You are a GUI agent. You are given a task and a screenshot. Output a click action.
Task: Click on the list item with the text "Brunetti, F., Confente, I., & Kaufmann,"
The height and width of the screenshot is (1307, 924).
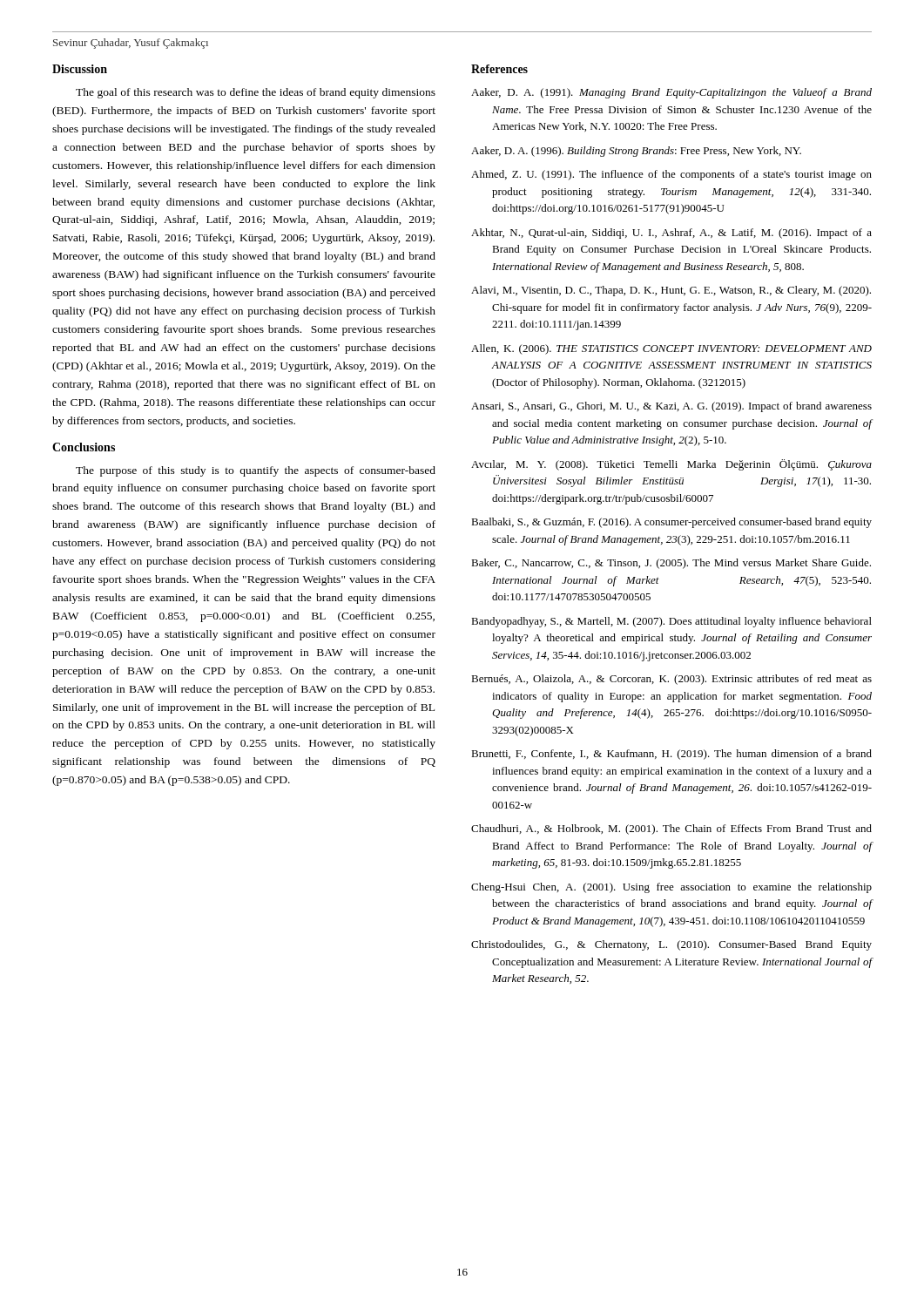pos(671,779)
